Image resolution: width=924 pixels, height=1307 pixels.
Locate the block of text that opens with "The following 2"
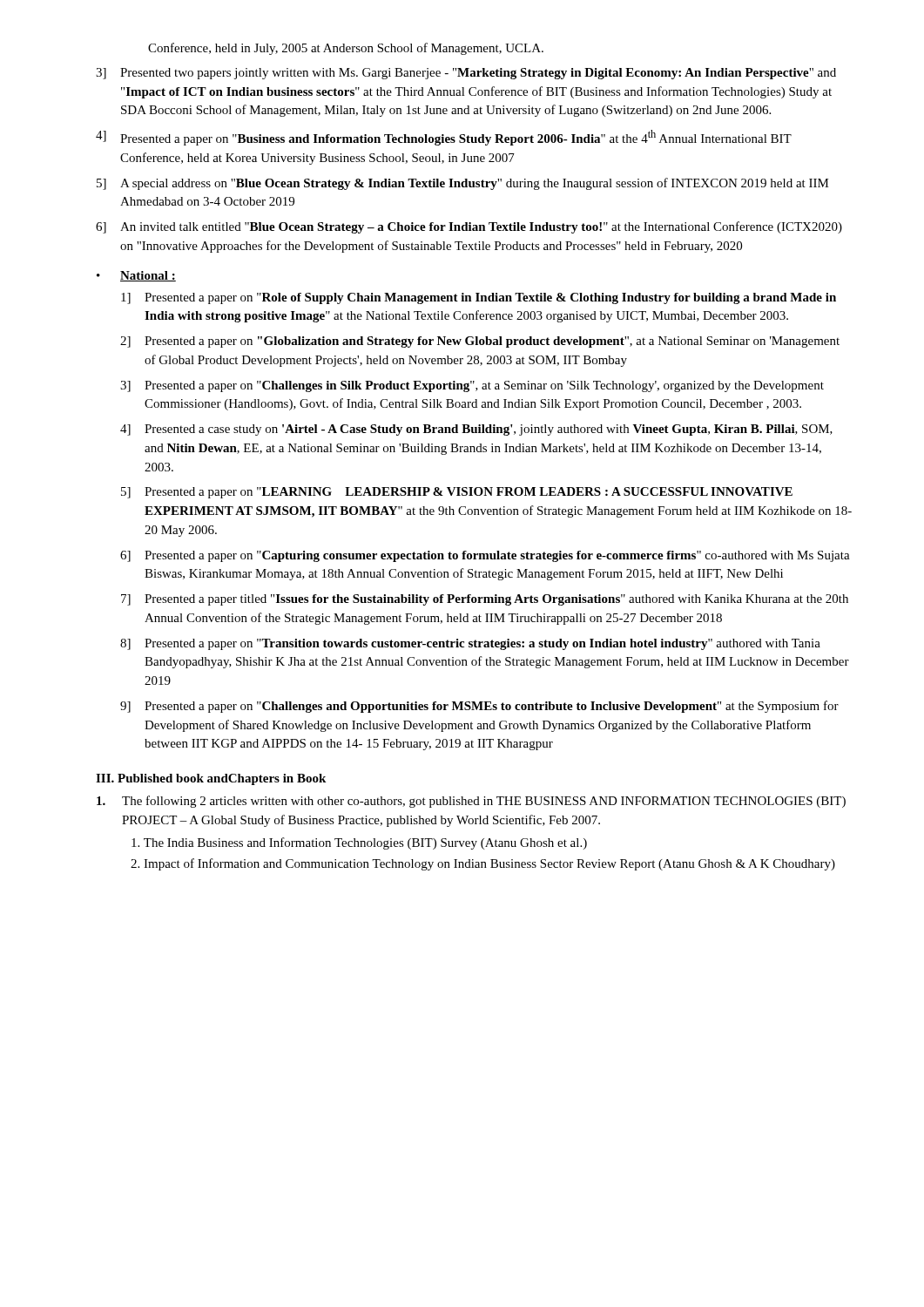pyautogui.click(x=475, y=834)
